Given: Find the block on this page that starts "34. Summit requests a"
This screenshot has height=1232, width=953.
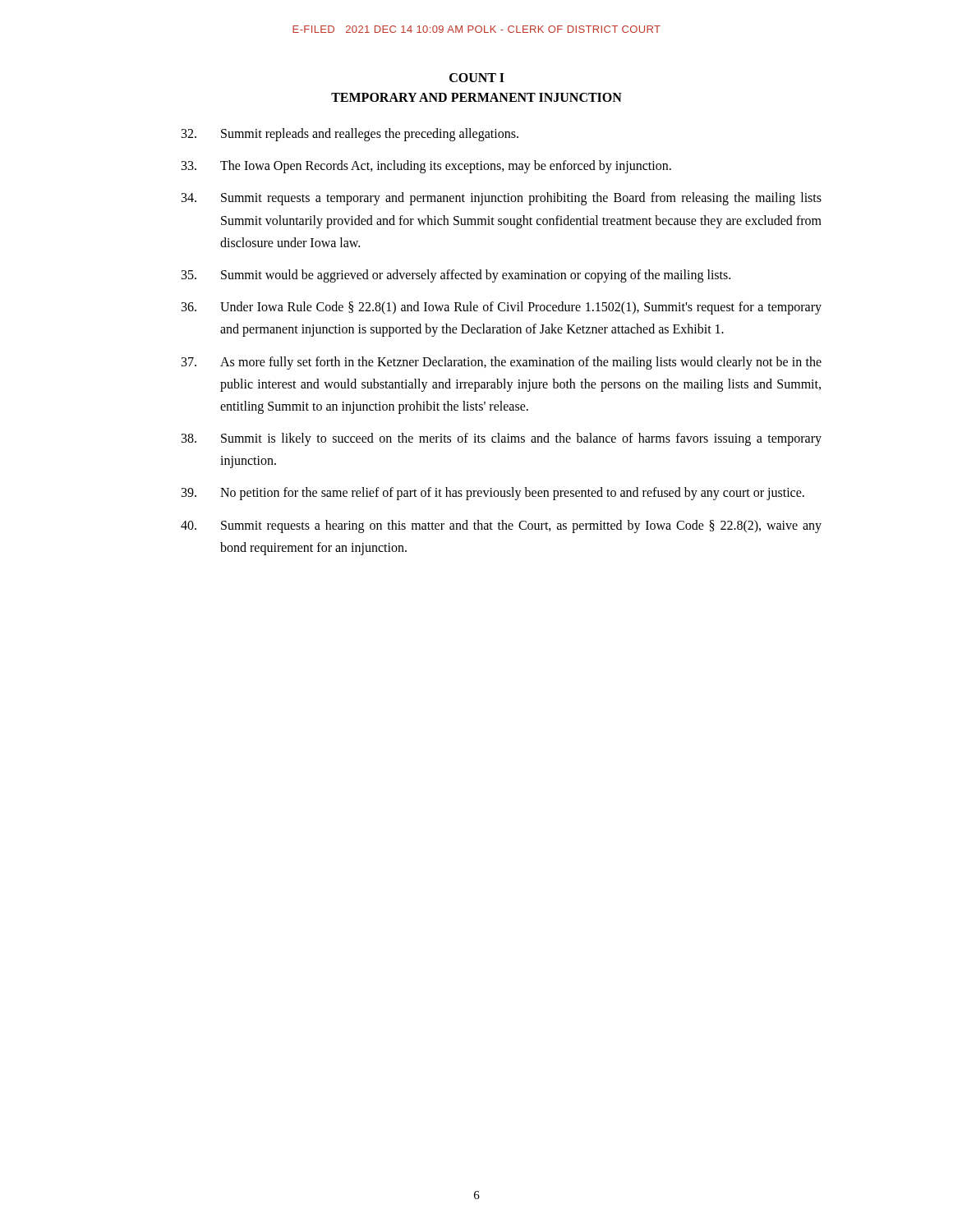Looking at the screenshot, I should [x=476, y=220].
